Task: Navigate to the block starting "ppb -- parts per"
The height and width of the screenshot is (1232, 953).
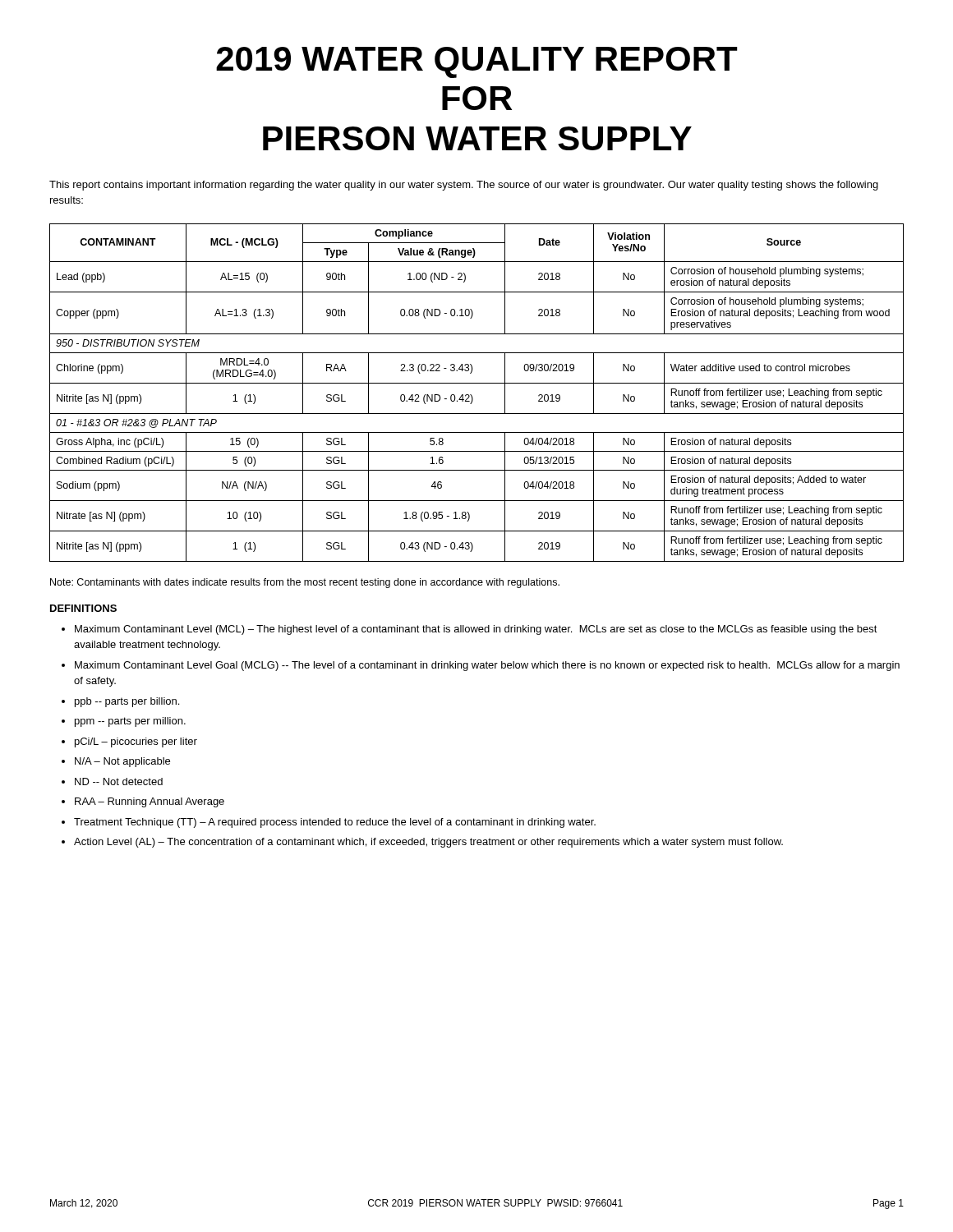Action: (x=127, y=701)
